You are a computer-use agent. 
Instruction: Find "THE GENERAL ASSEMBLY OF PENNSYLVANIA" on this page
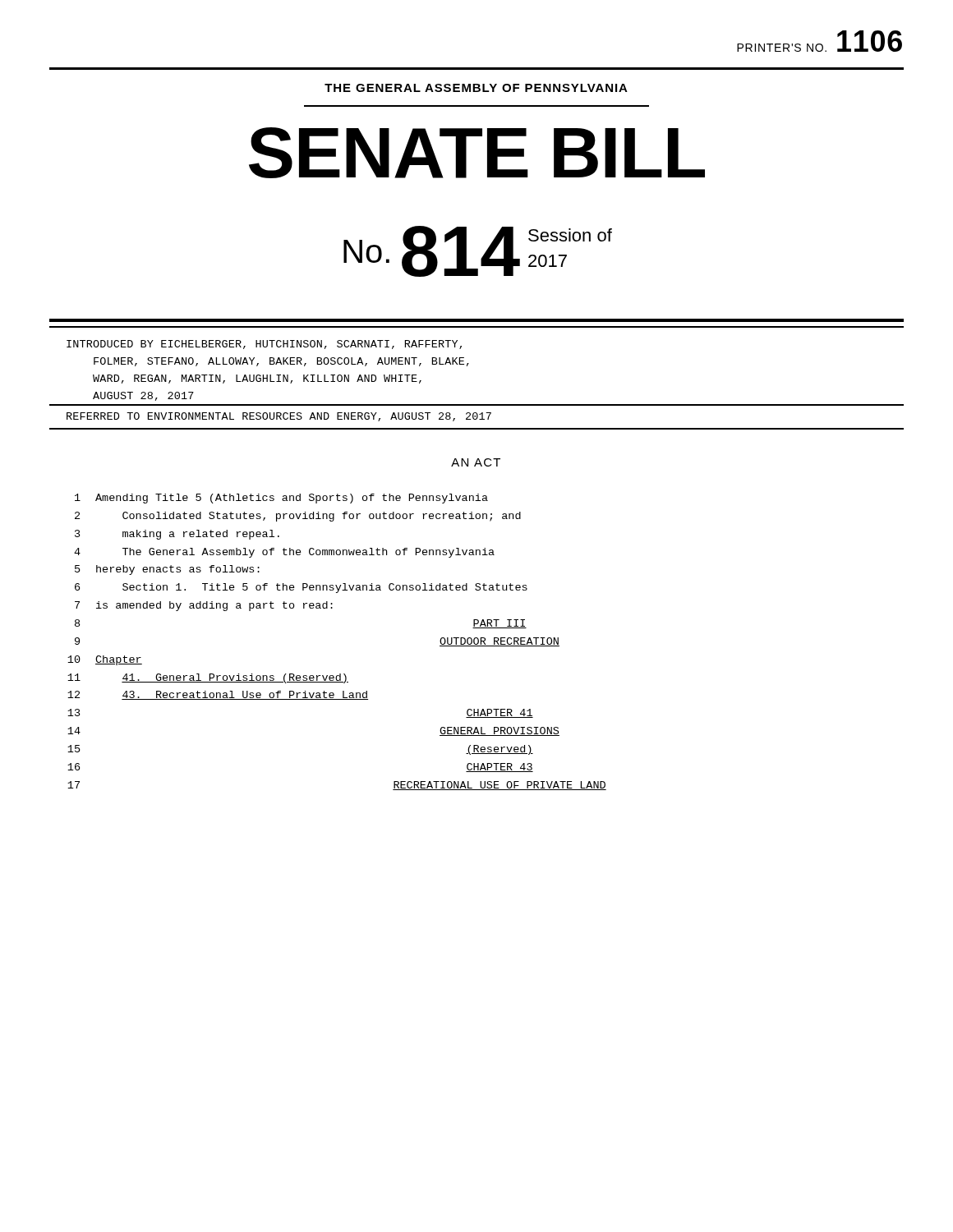[476, 87]
